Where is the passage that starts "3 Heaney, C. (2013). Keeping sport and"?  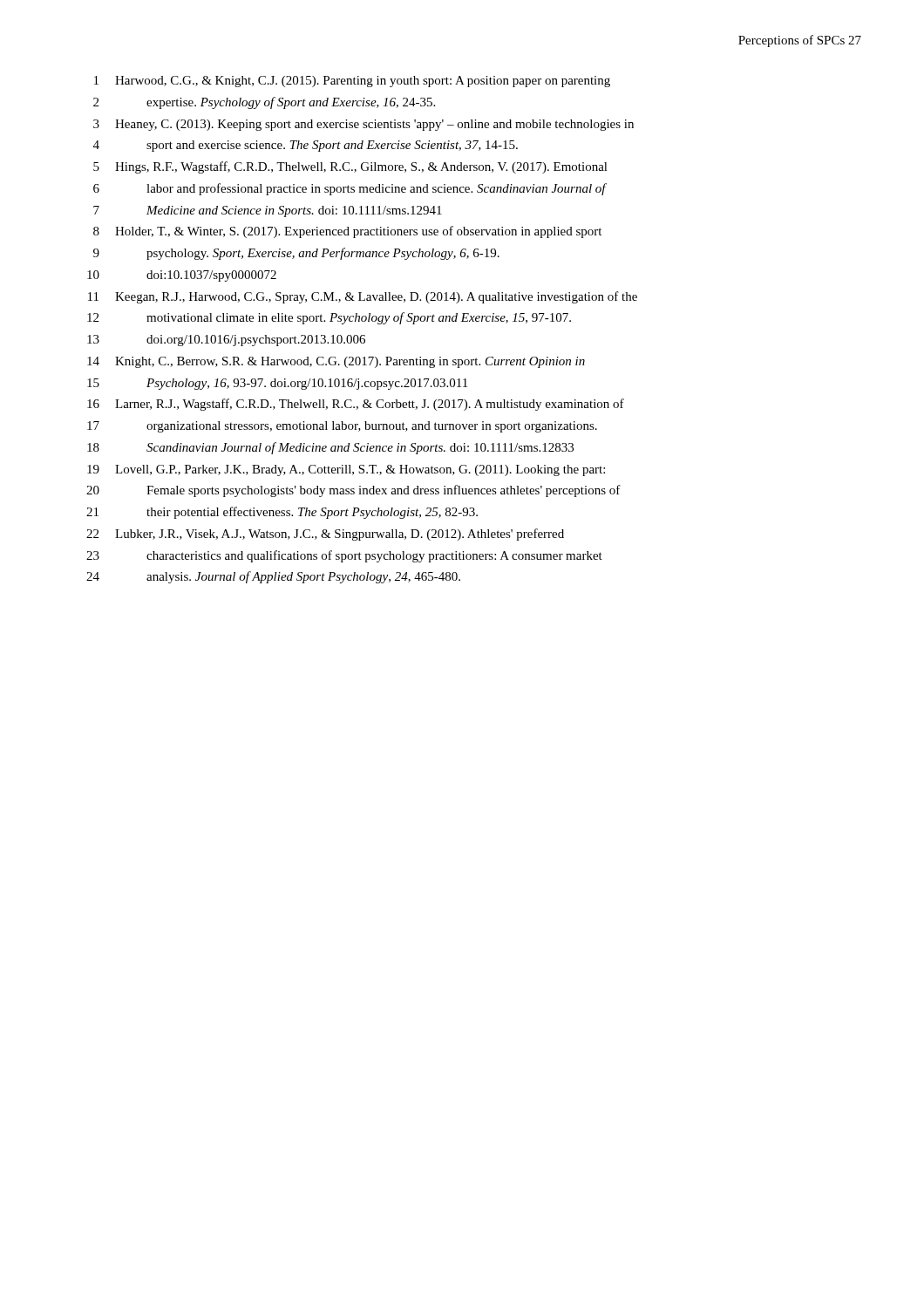462,124
